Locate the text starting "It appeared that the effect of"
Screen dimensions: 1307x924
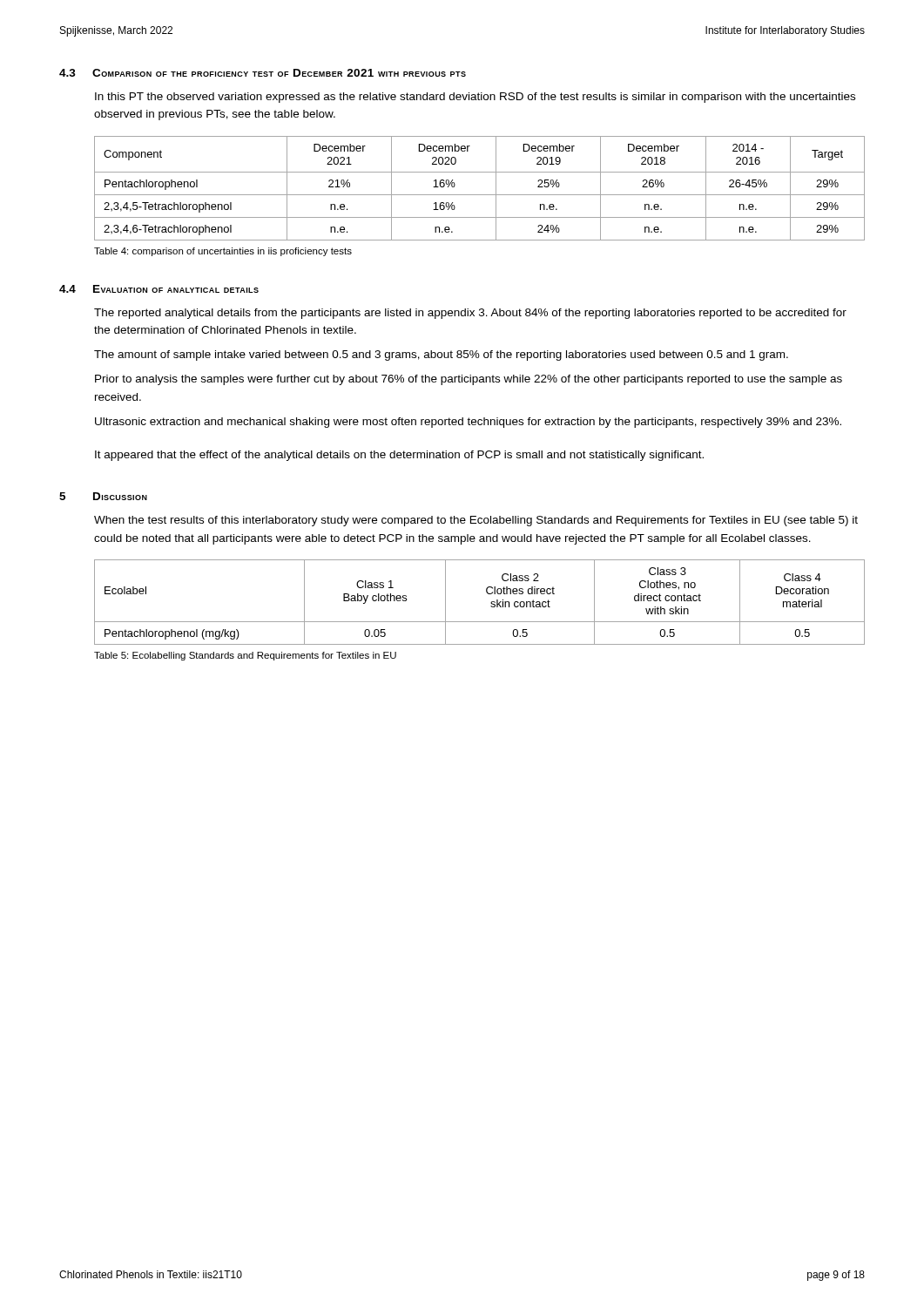click(399, 454)
